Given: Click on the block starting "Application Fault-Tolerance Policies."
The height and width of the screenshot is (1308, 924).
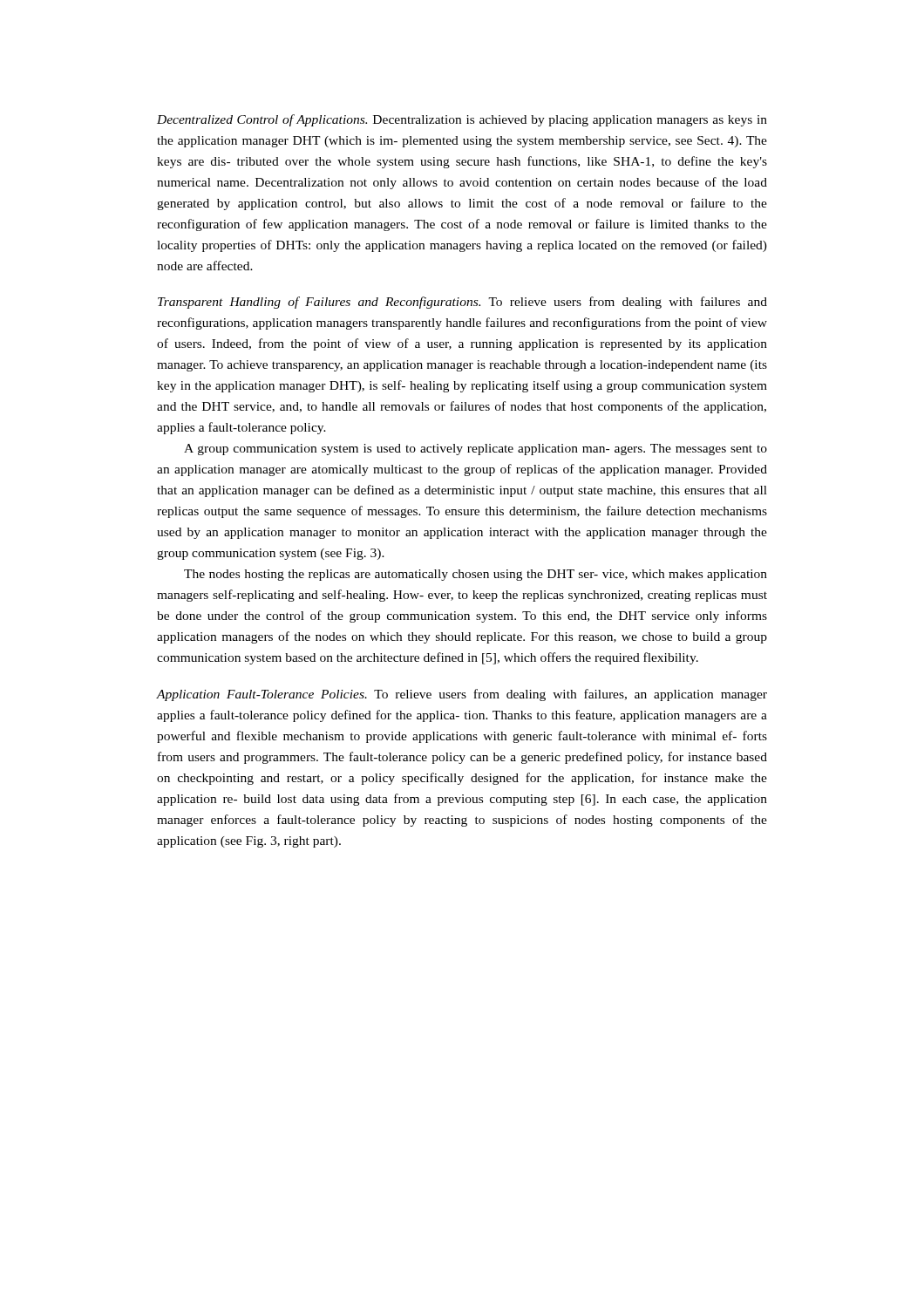Looking at the screenshot, I should point(462,767).
